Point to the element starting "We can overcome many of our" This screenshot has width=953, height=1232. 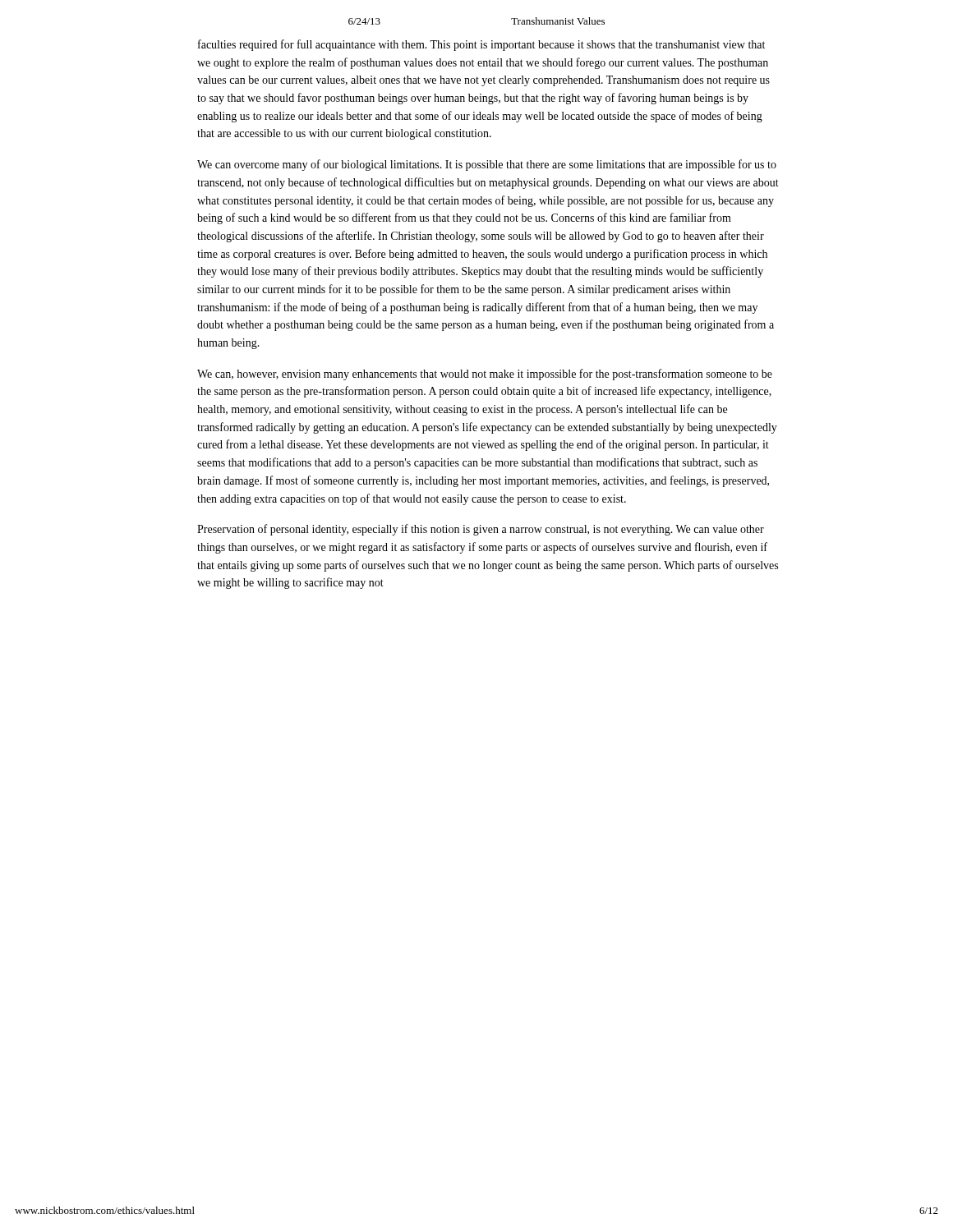(489, 254)
